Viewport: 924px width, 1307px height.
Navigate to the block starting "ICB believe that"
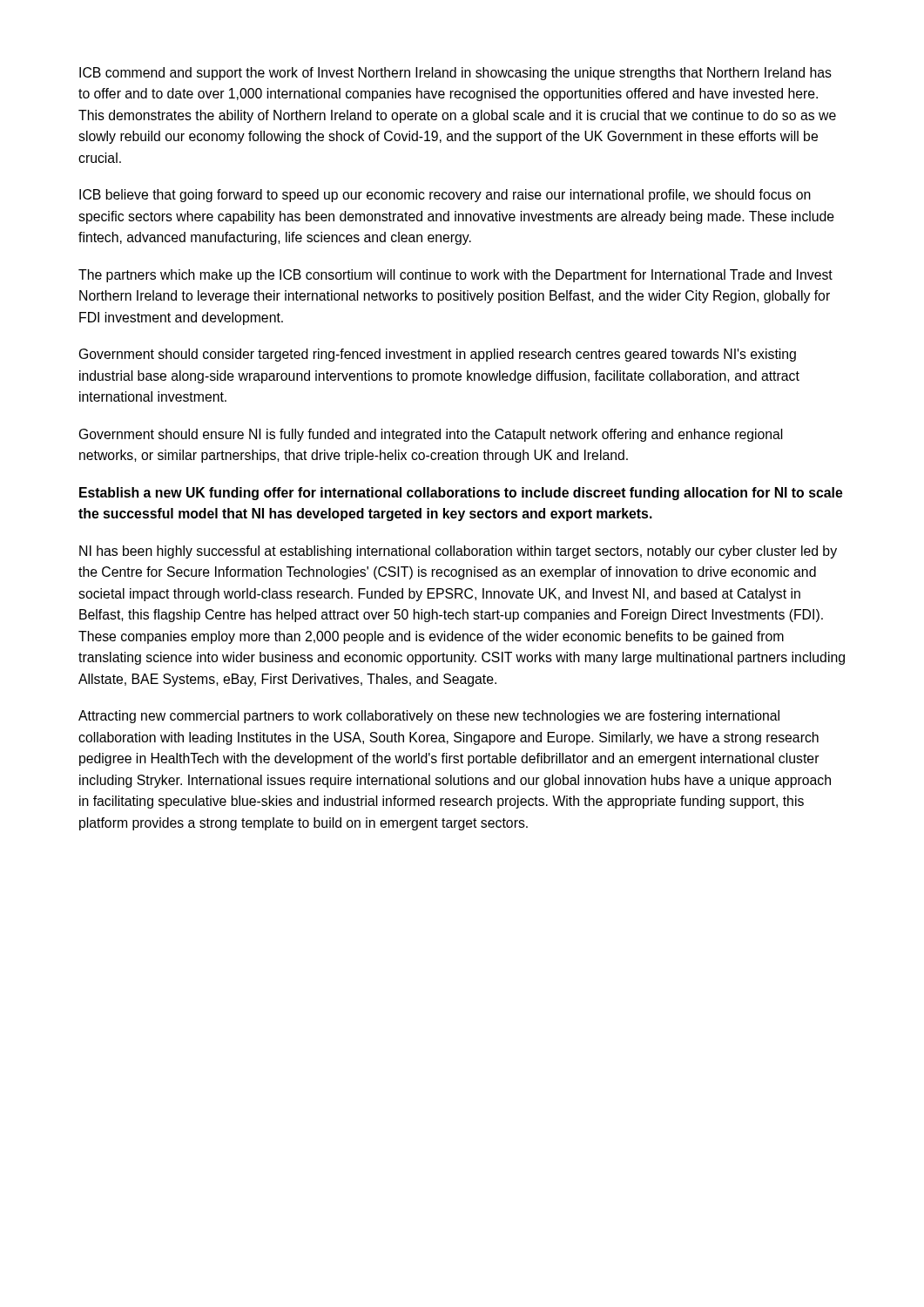456,216
